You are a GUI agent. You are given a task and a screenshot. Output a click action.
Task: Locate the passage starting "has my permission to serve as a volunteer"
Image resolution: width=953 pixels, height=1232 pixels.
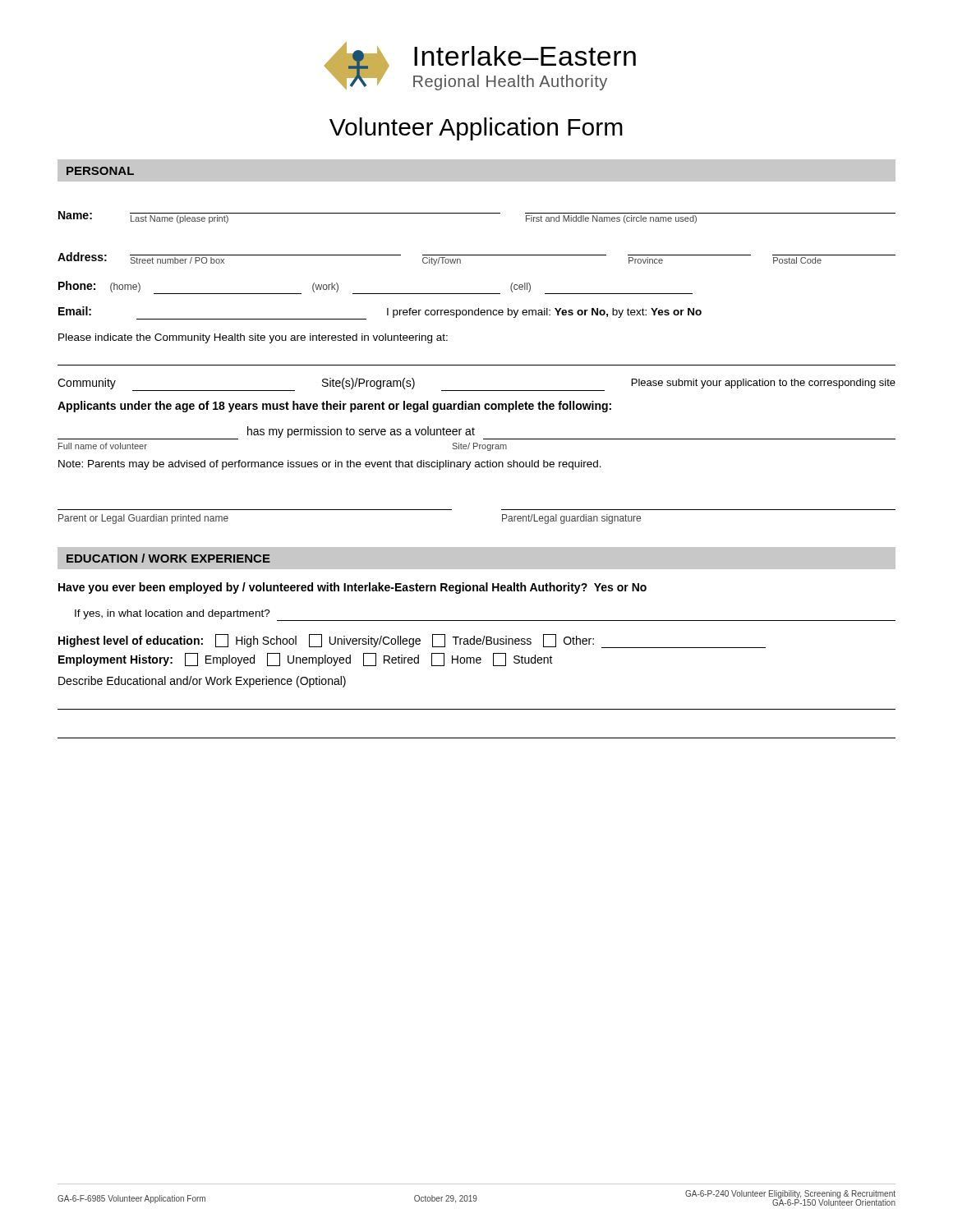(x=476, y=437)
